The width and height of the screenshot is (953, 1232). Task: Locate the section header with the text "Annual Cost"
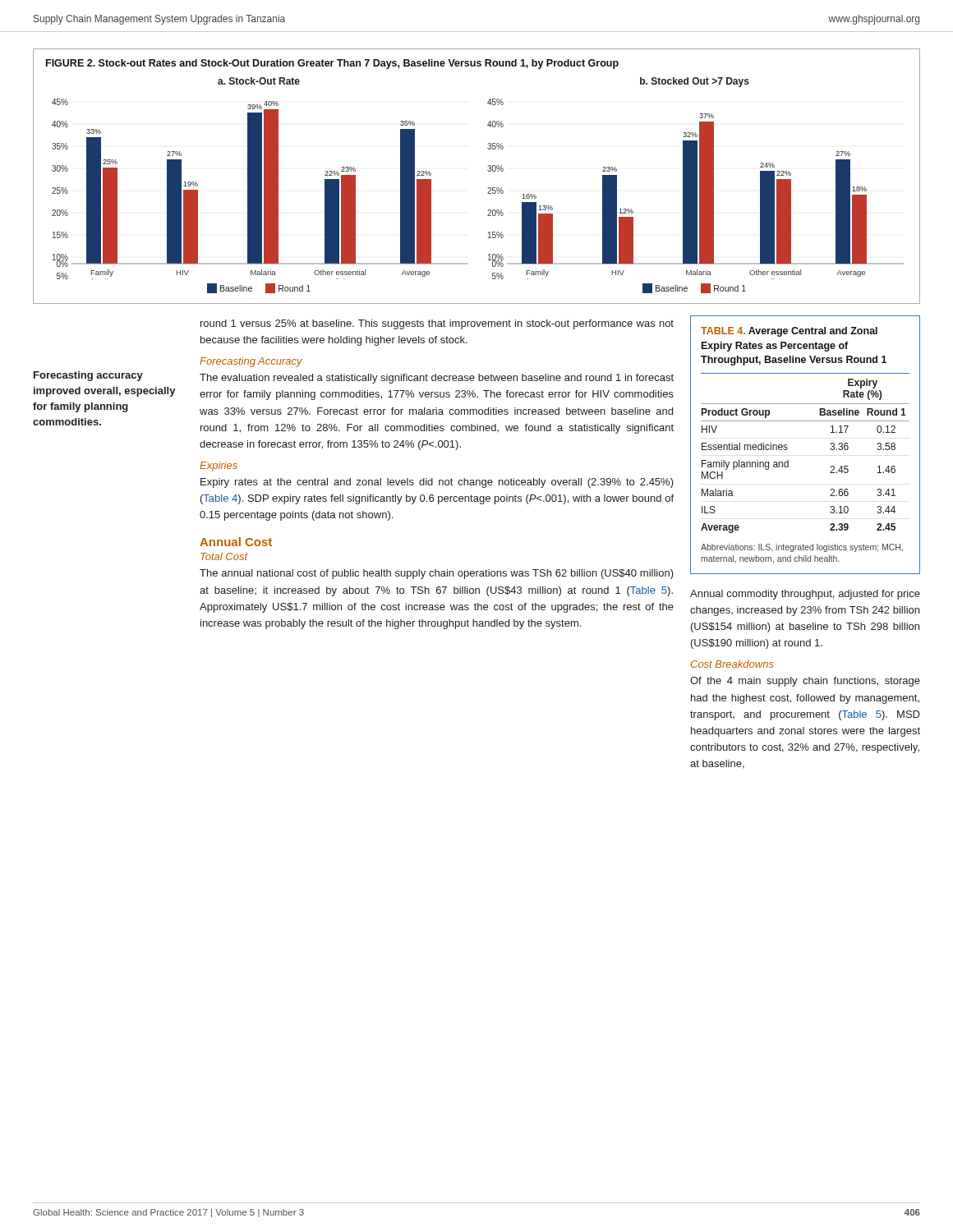236,542
